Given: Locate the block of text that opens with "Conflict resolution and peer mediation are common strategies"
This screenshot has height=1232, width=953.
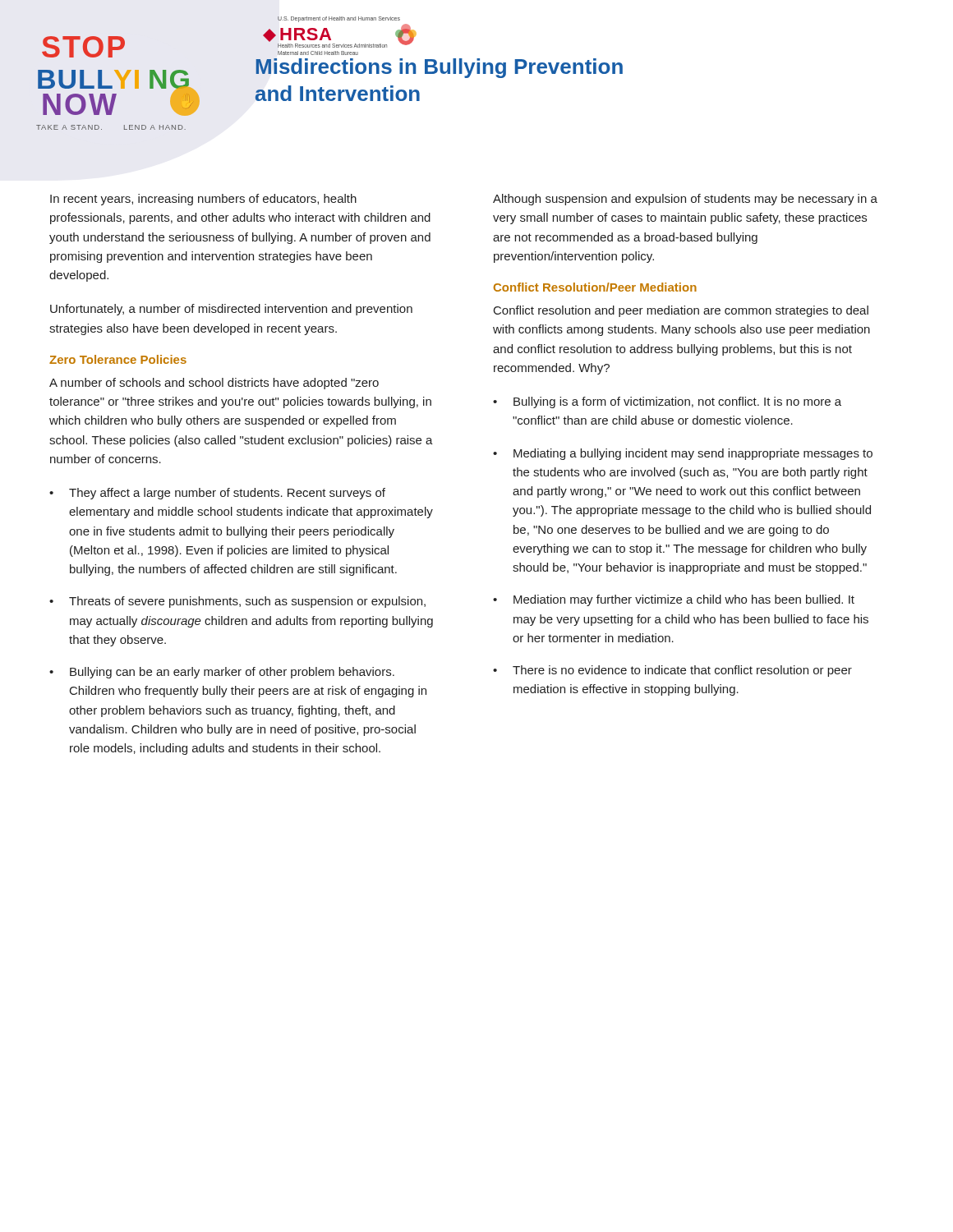Looking at the screenshot, I should (682, 339).
